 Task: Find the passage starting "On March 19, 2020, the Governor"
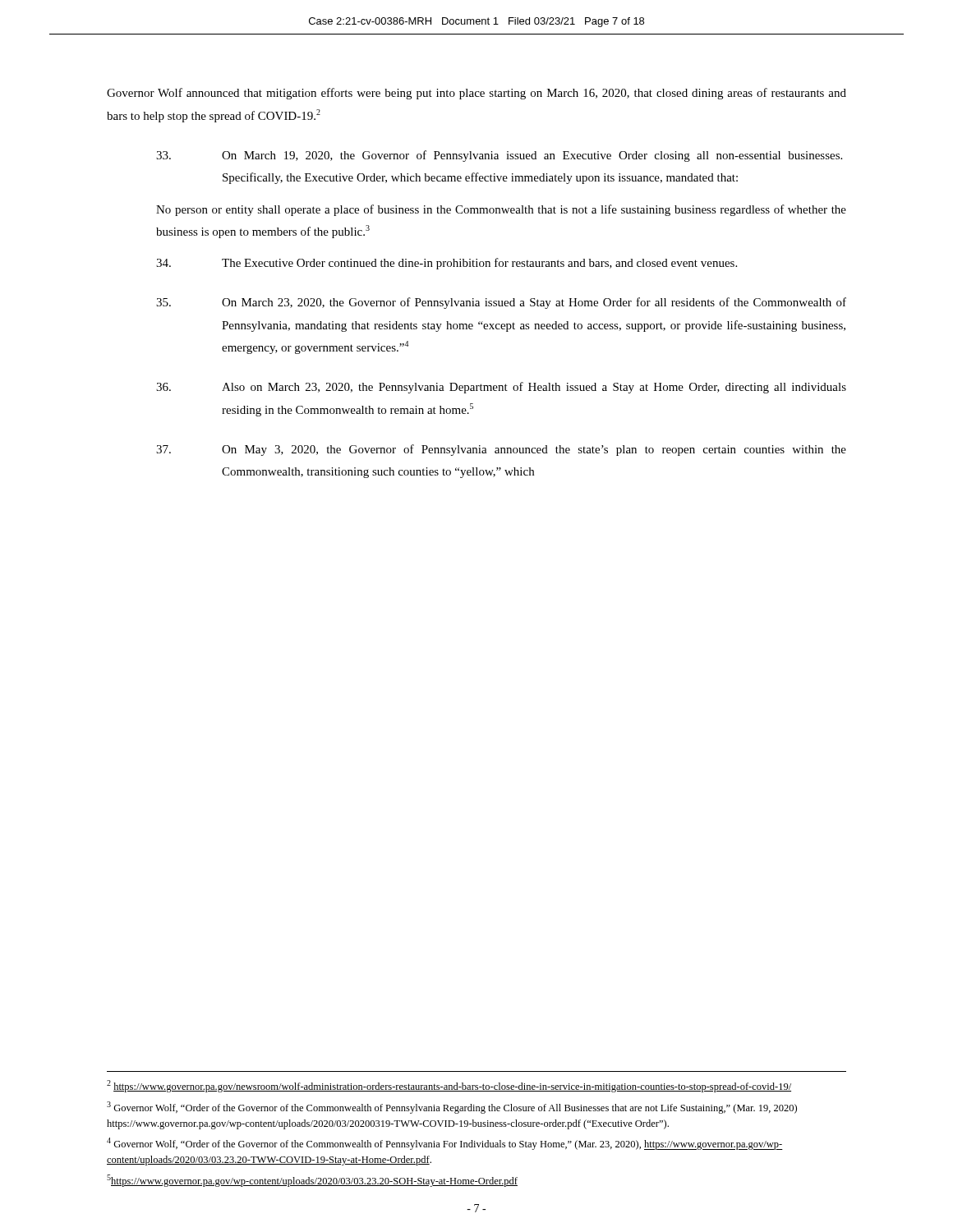click(476, 167)
